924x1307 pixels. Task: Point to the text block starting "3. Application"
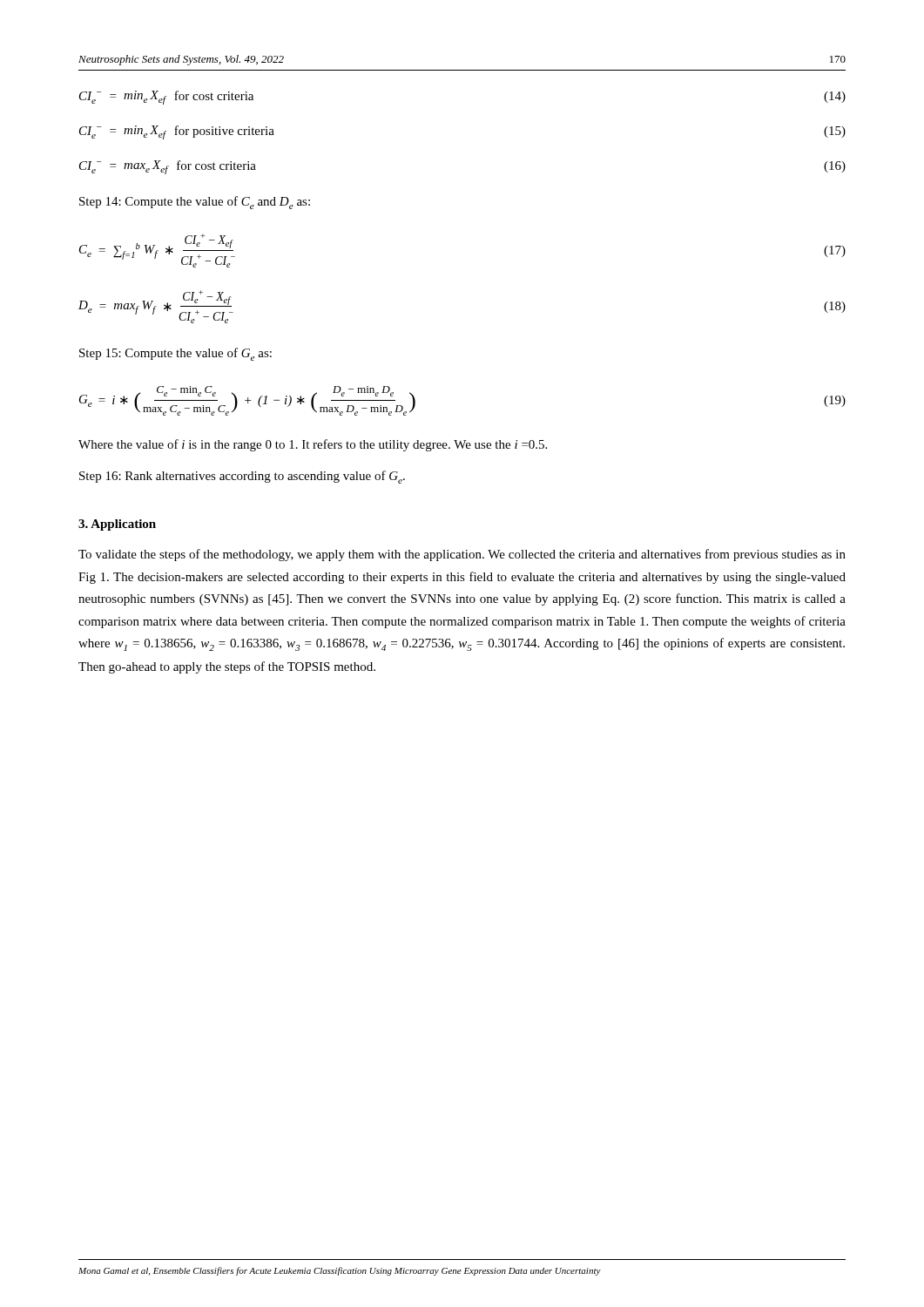click(x=117, y=524)
